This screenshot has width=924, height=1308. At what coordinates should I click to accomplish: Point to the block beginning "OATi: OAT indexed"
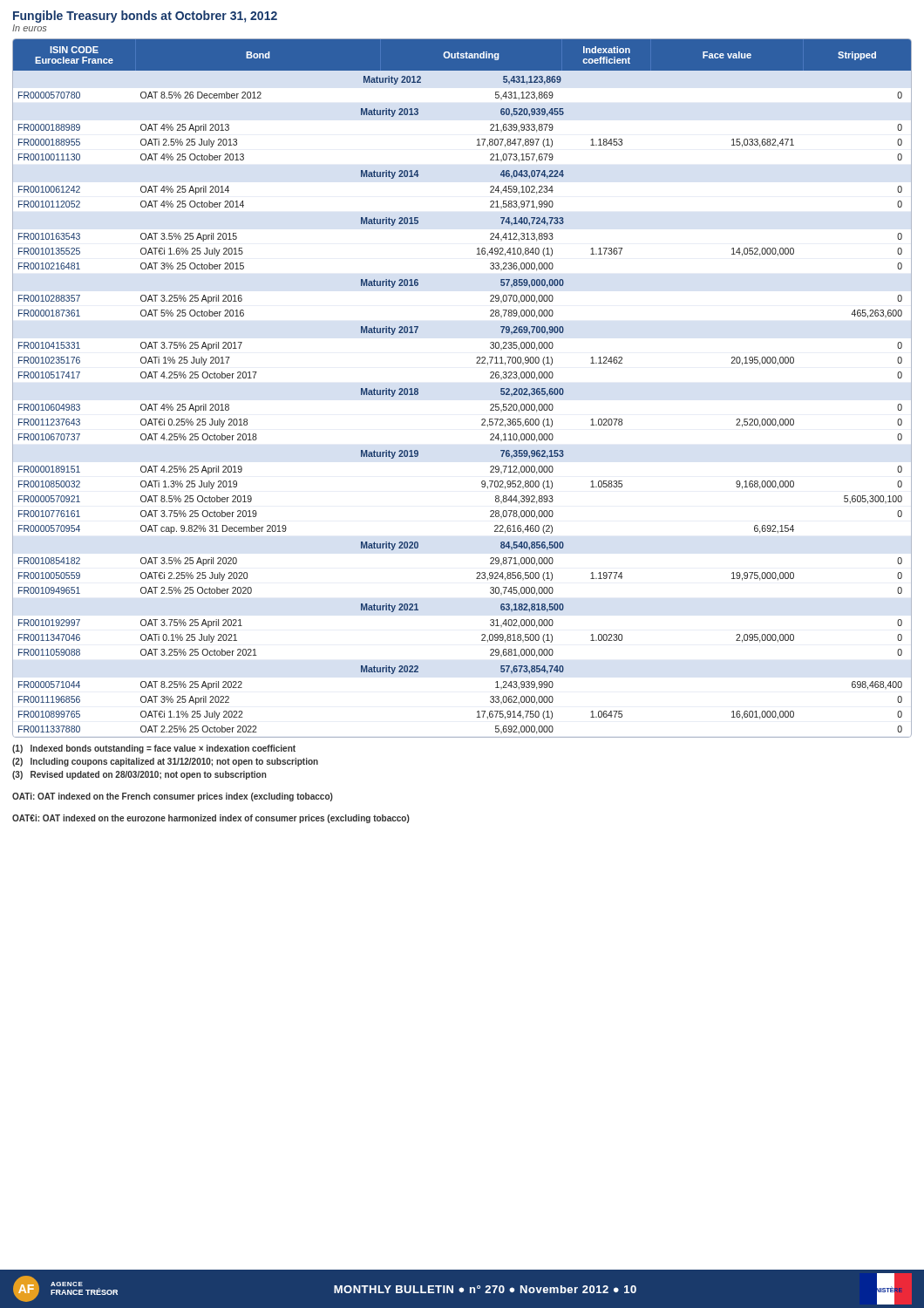173,797
